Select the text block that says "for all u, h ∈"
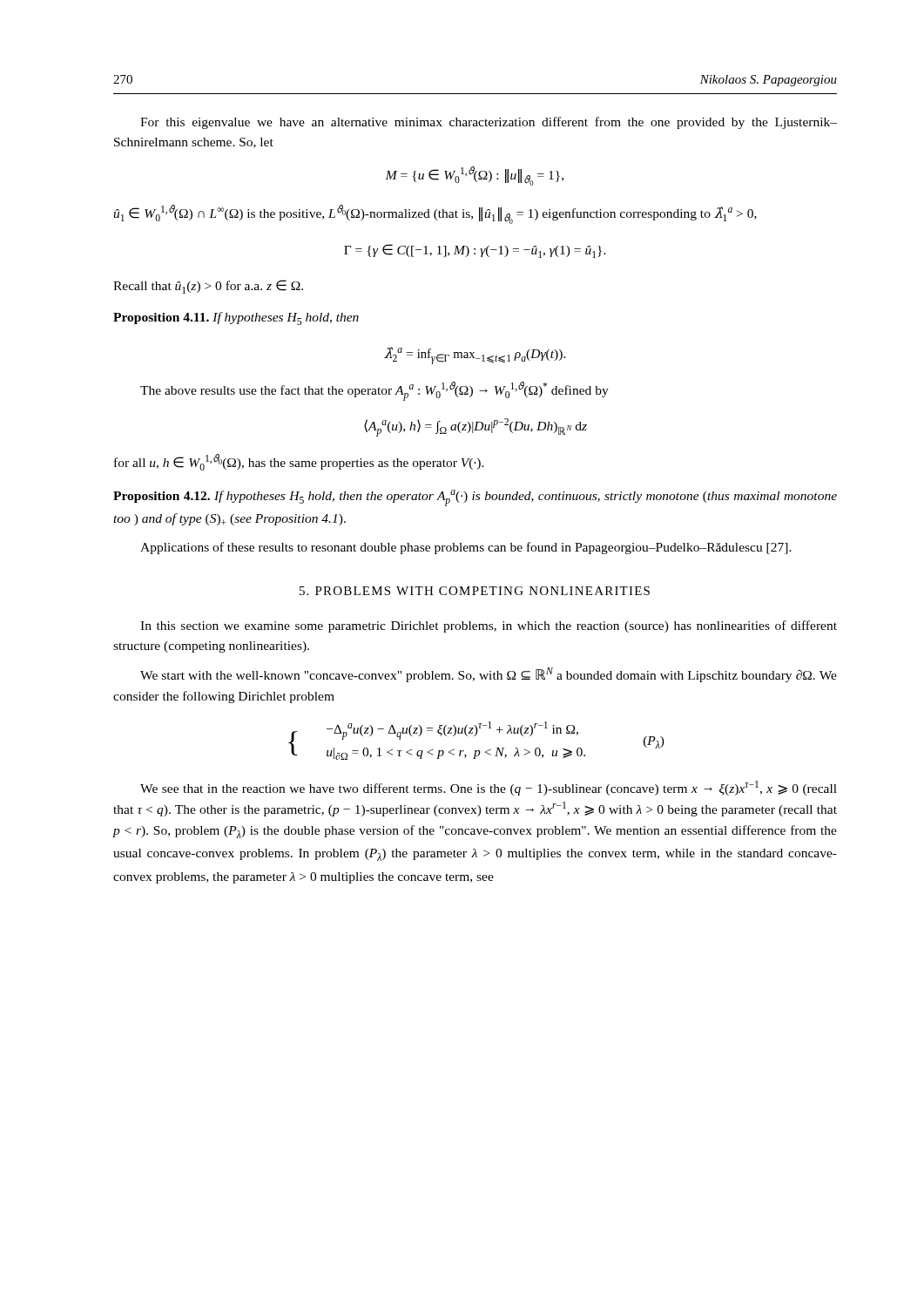 click(475, 463)
